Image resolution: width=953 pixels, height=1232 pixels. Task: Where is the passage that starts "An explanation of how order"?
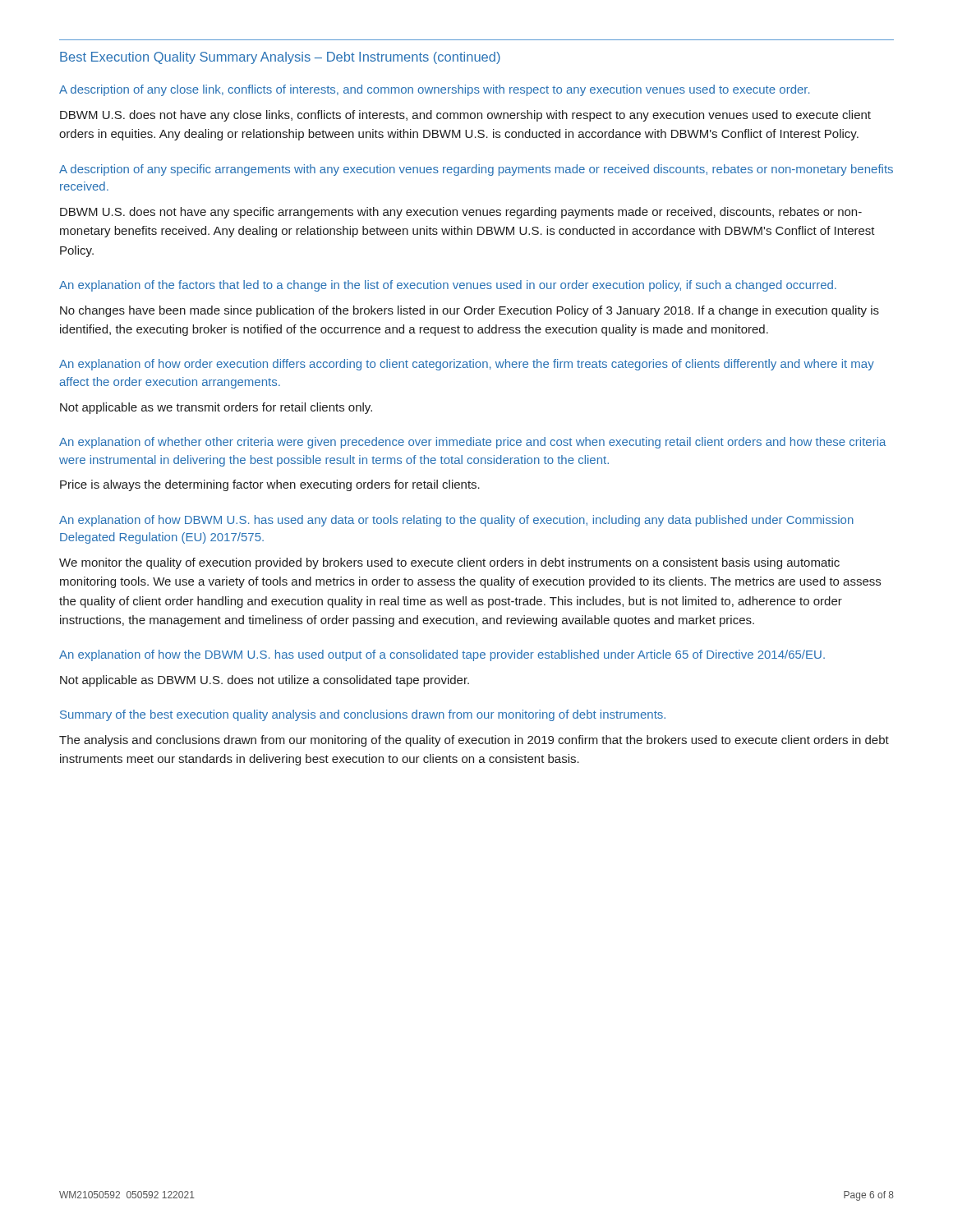(x=476, y=373)
